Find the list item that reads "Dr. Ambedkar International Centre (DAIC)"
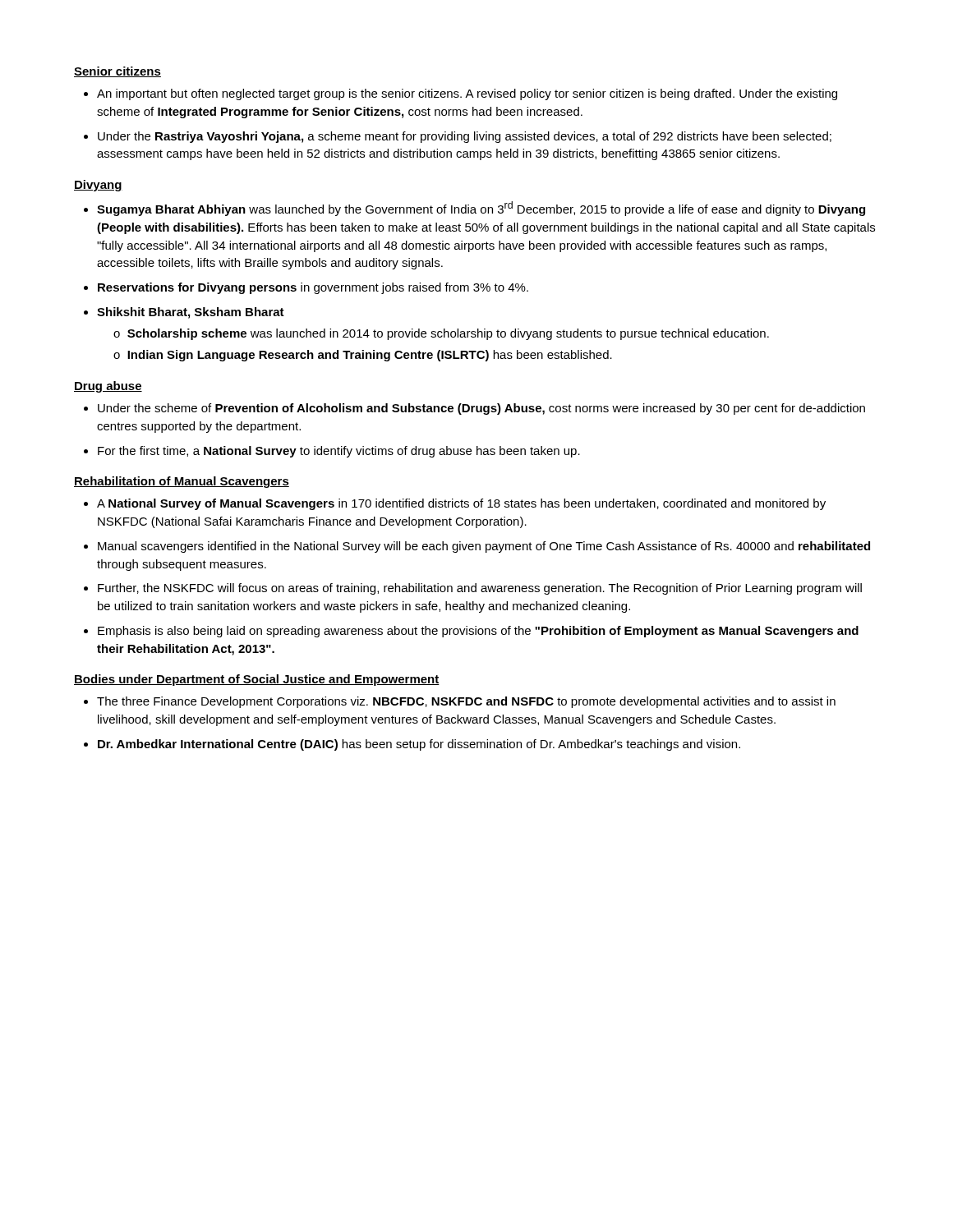 coord(419,744)
